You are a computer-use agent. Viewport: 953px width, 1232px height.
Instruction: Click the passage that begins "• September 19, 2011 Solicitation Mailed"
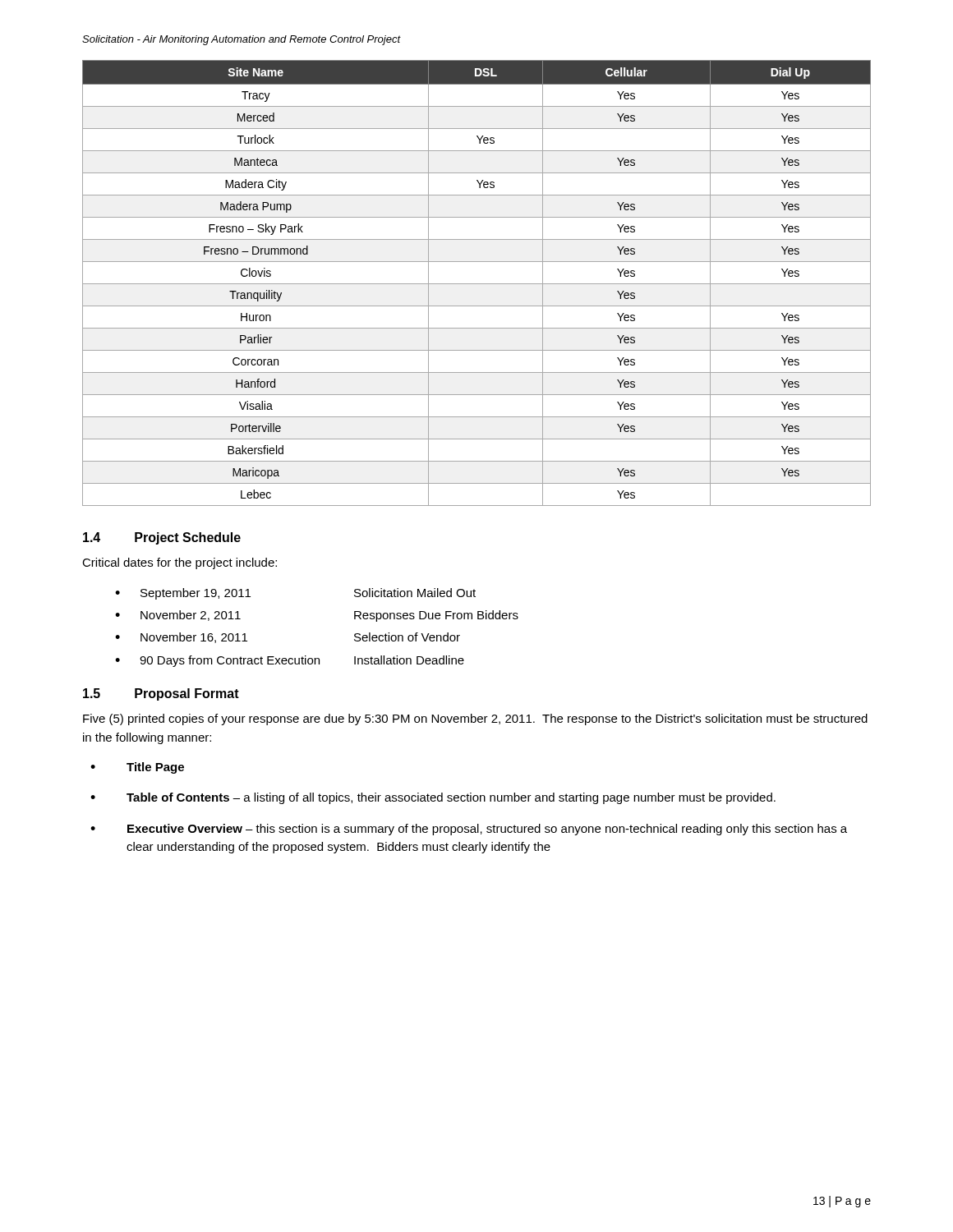click(476, 593)
